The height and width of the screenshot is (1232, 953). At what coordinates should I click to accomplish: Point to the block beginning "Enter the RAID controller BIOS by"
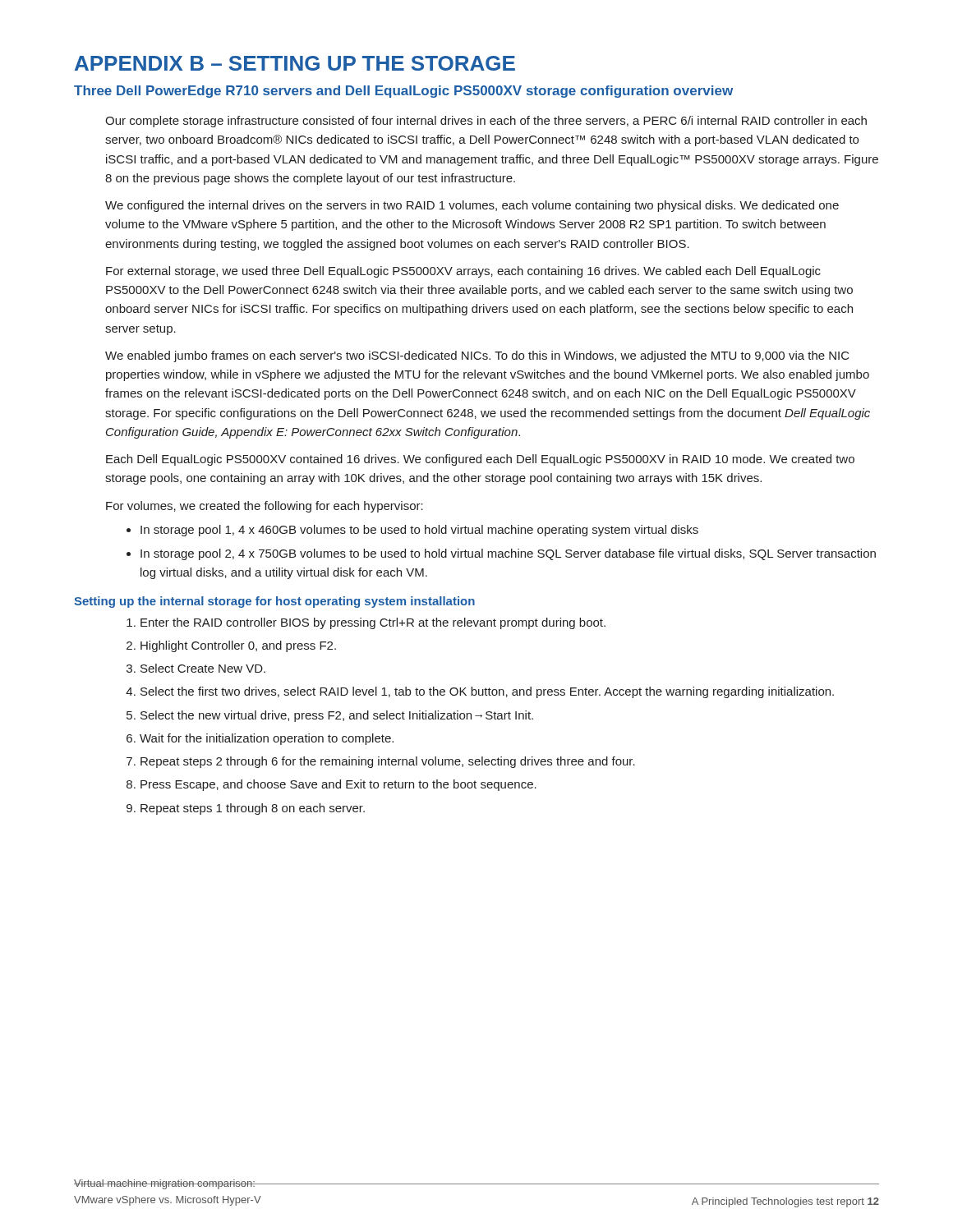coord(373,622)
